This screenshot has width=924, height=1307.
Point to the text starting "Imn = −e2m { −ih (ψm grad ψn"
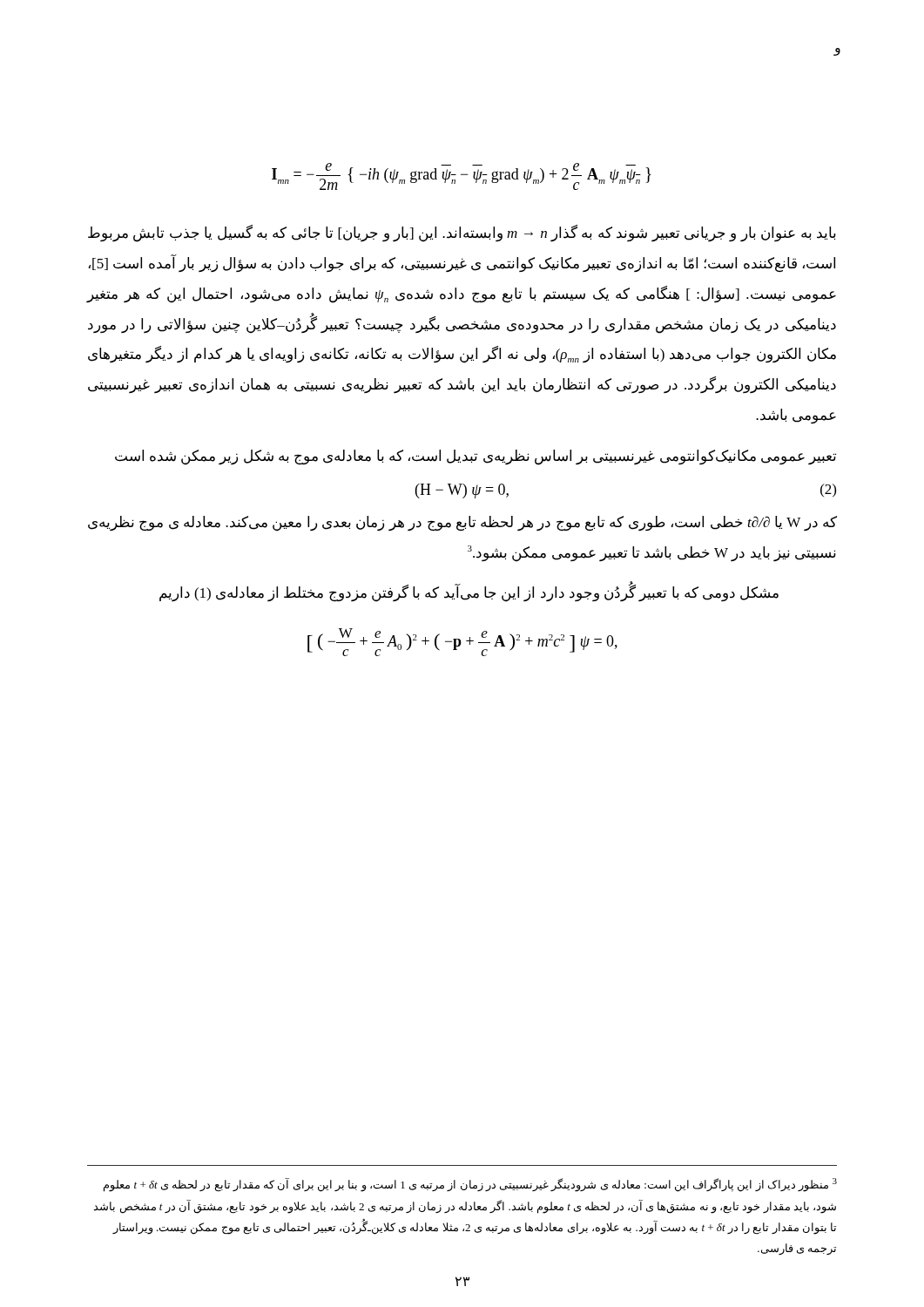462,175
